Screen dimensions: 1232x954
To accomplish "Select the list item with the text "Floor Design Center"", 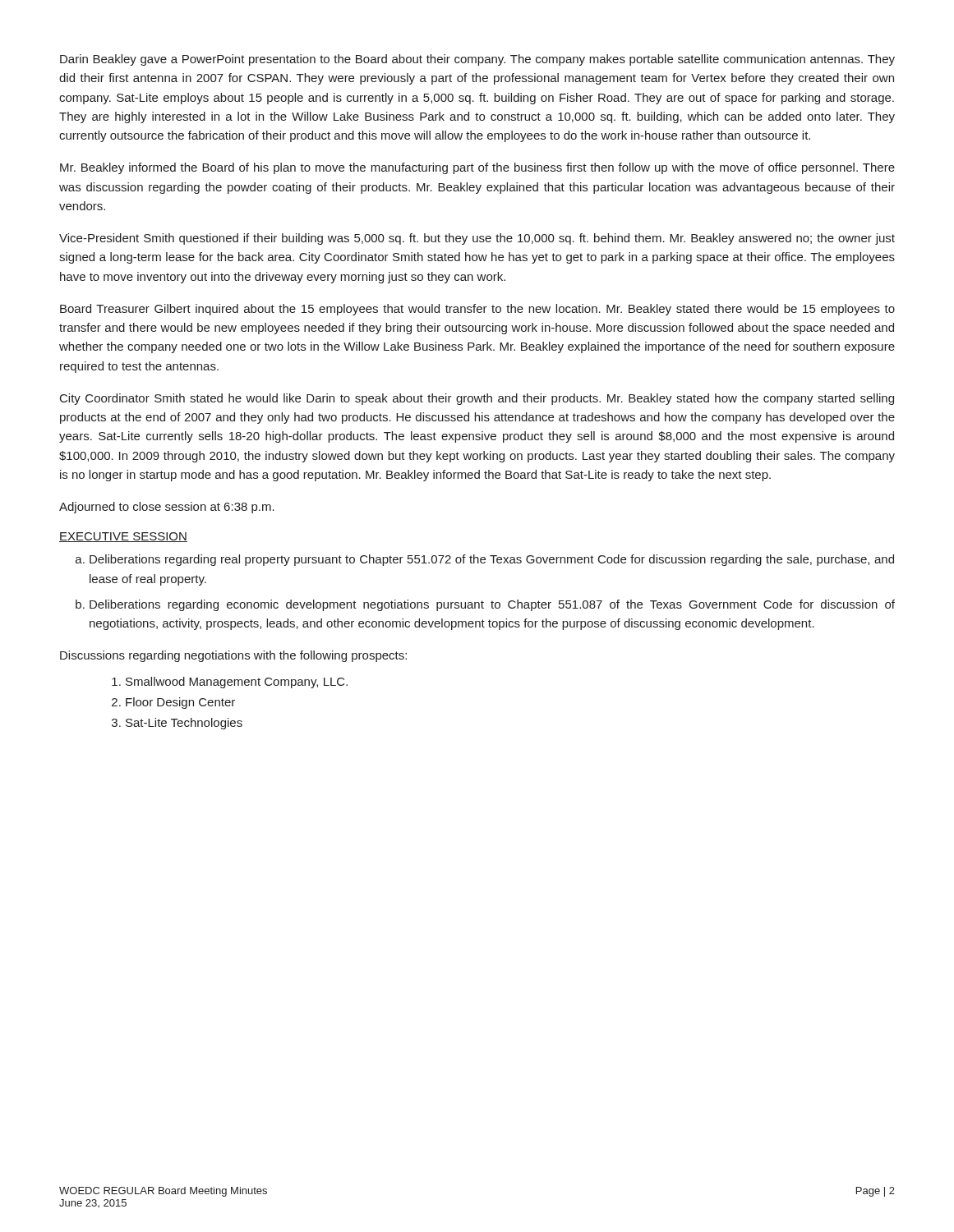I will 180,703.
